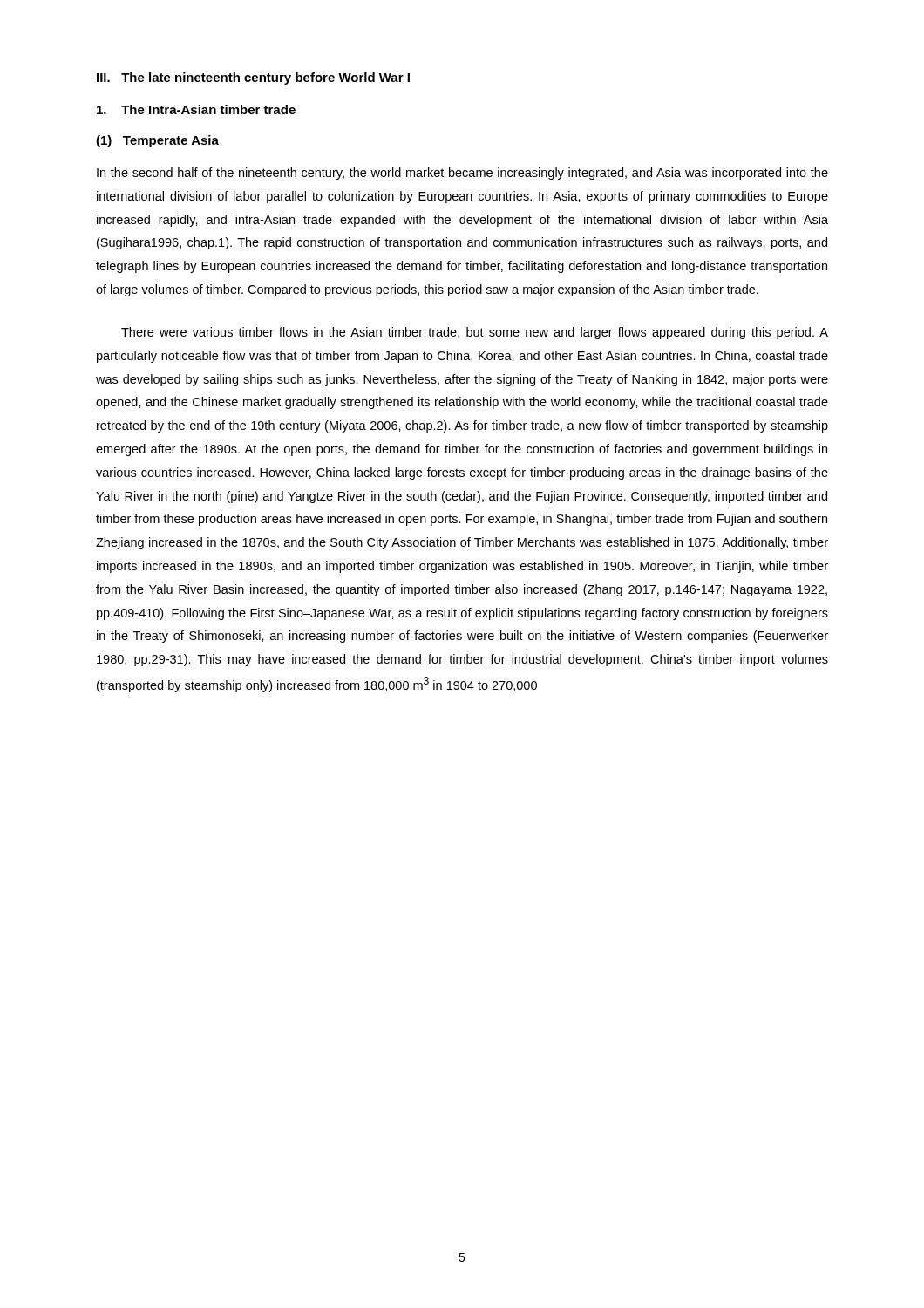Navigate to the text starting "III. The late"
Screen dimensions: 1308x924
[x=253, y=77]
